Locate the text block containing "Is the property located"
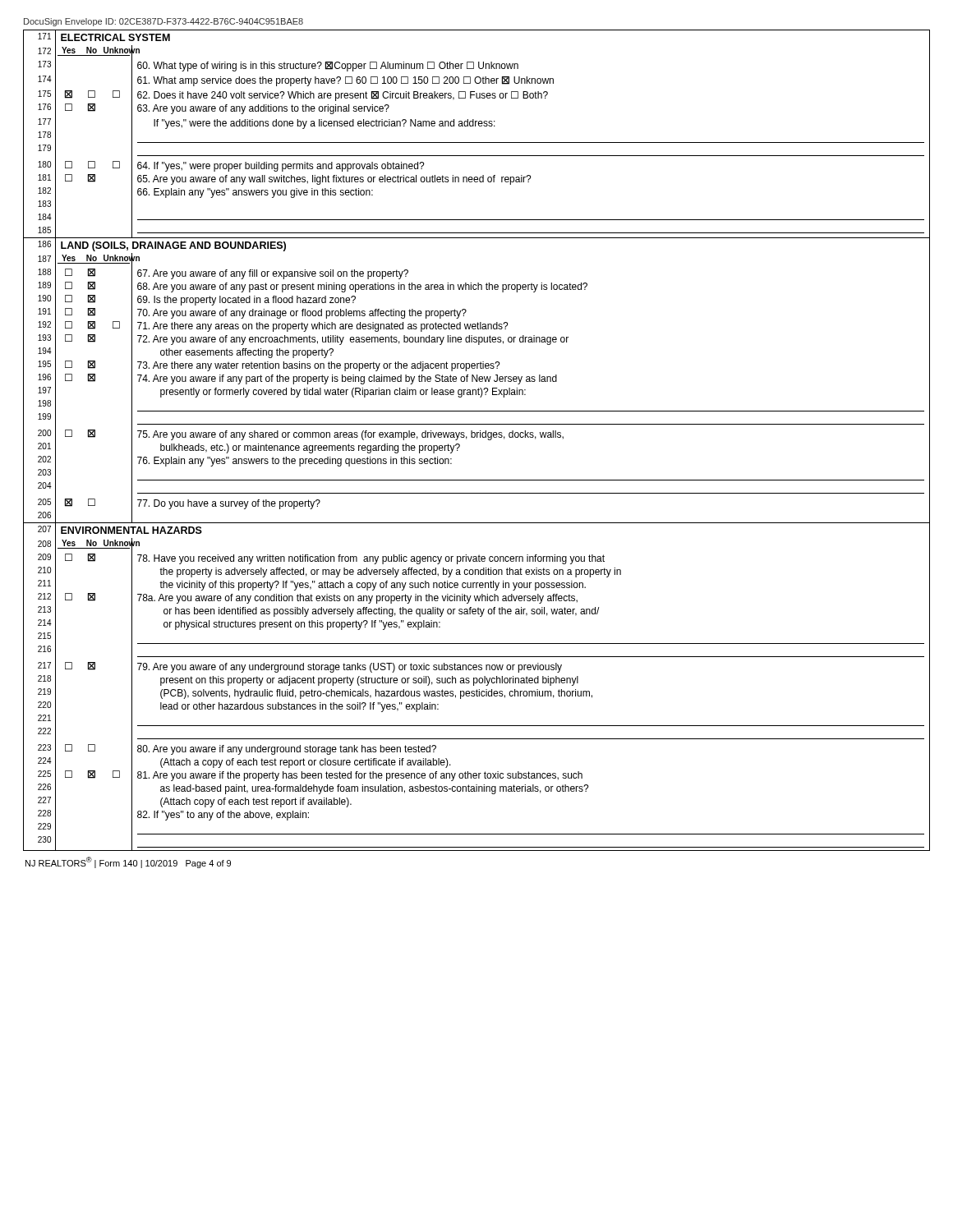 pos(246,300)
